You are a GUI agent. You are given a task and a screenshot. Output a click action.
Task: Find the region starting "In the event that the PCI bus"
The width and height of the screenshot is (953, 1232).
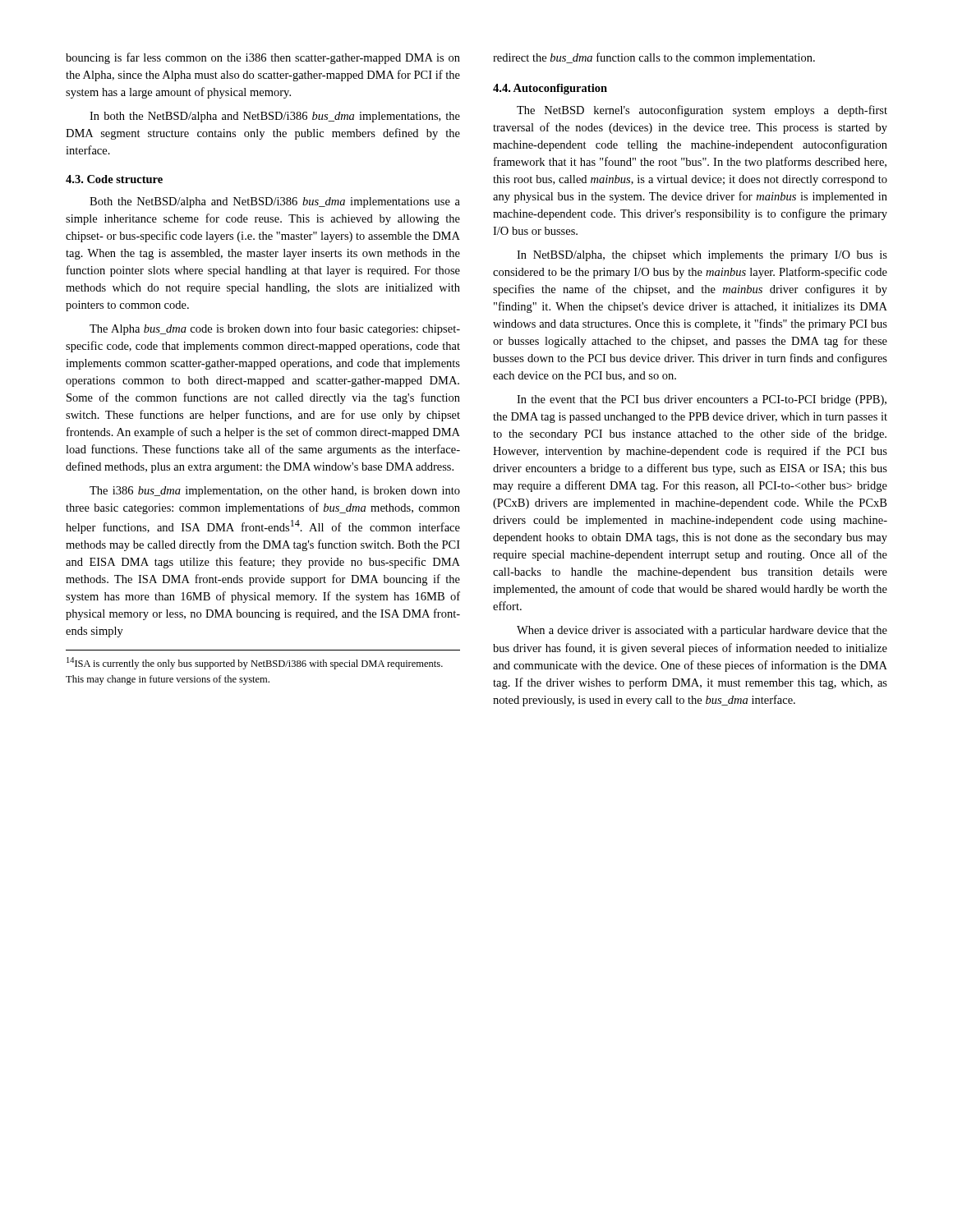[690, 503]
